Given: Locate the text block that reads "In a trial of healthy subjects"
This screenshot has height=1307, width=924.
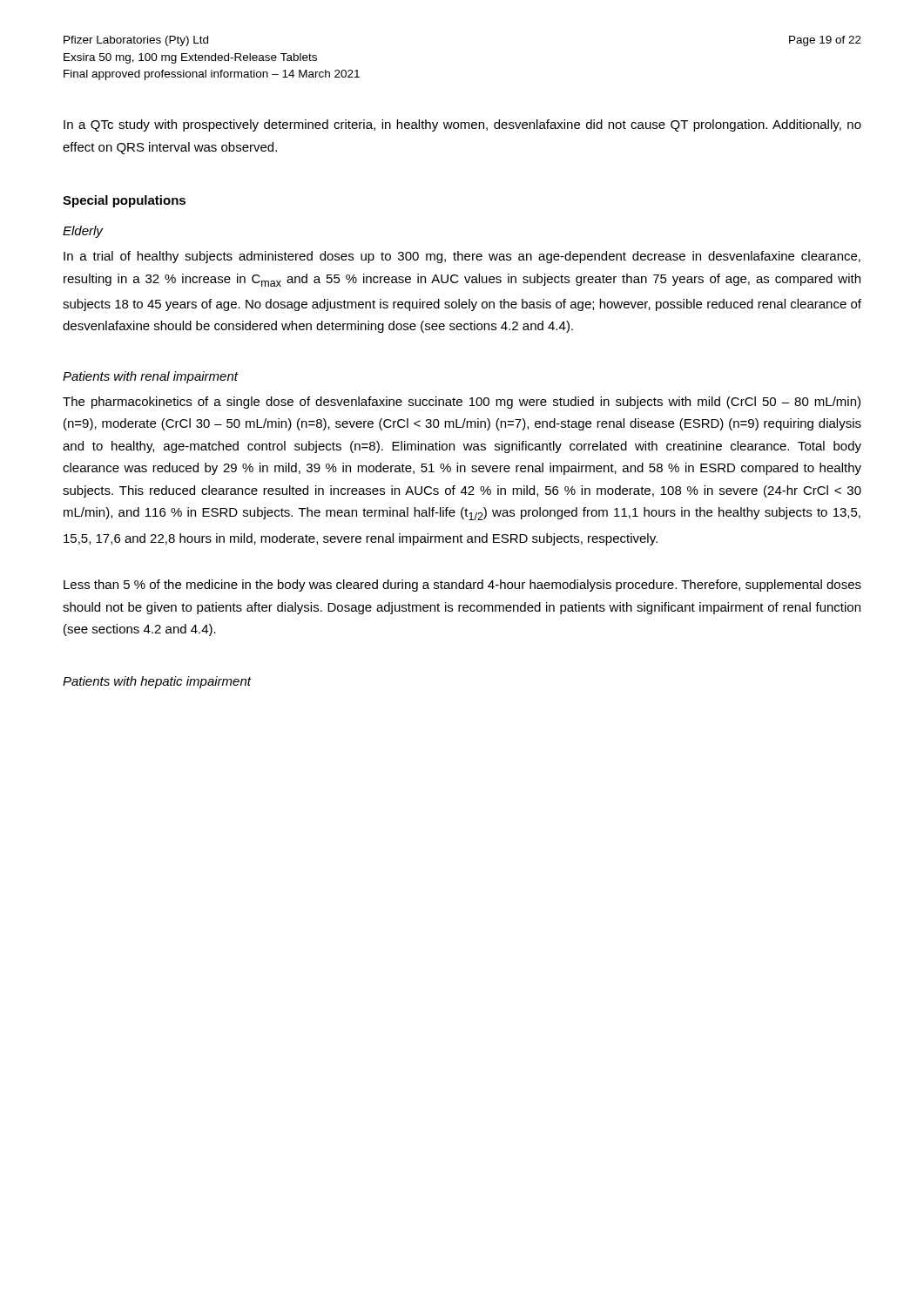Looking at the screenshot, I should 462,291.
